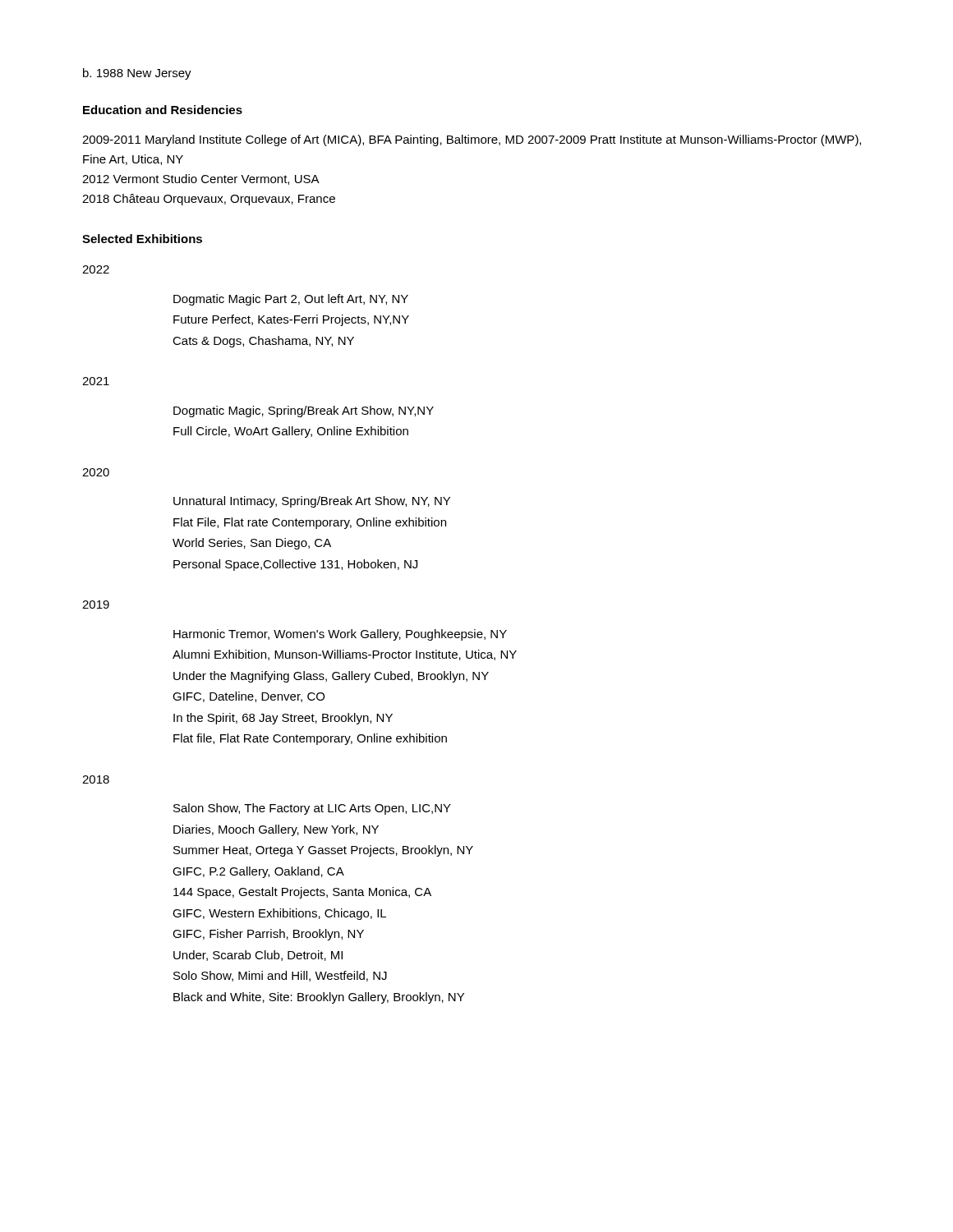
Task: Select the list item with the text "Under the Magnifying Glass, Gallery Cubed,"
Action: click(331, 675)
